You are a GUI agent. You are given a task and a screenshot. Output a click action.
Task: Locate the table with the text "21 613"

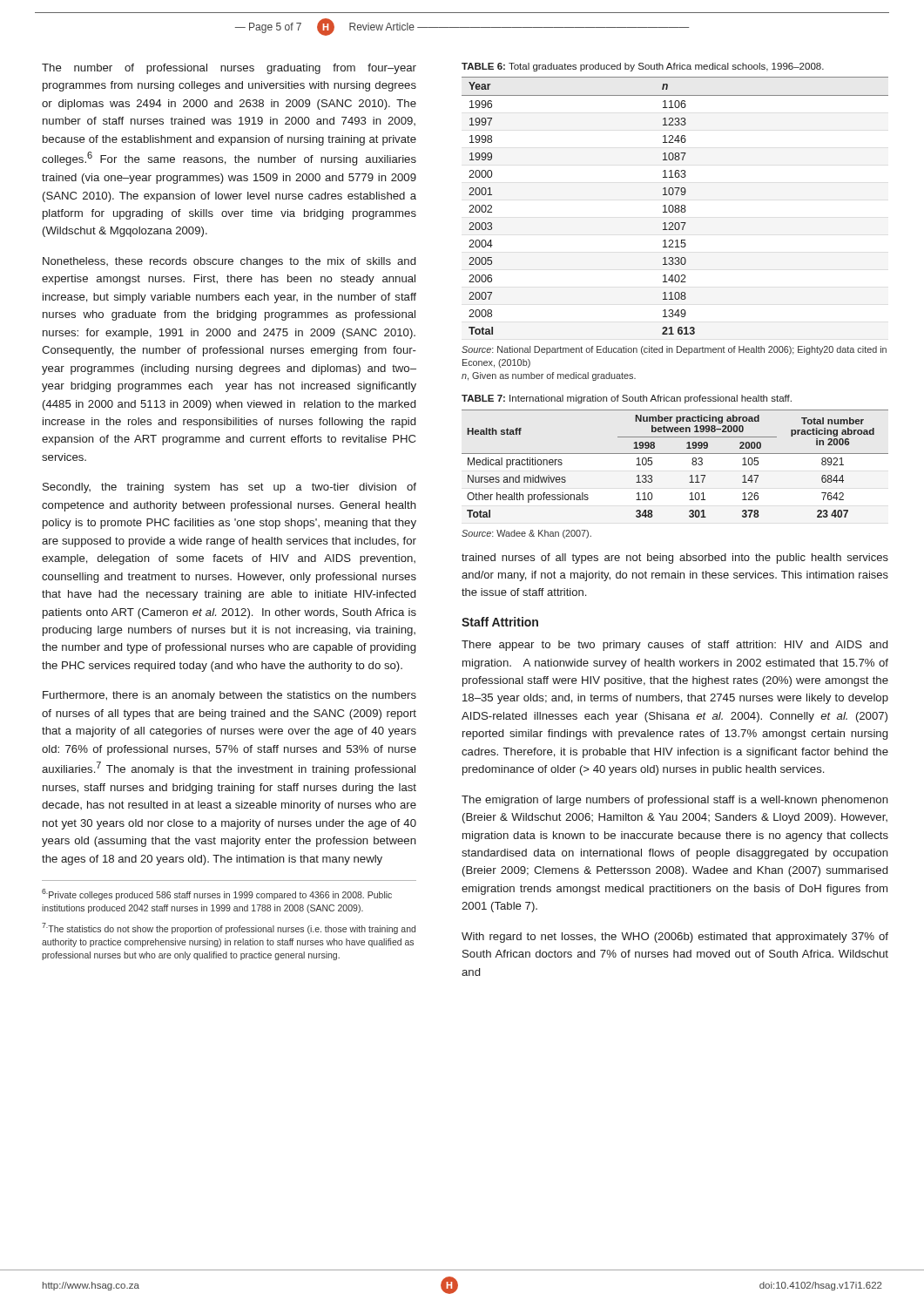click(x=675, y=208)
